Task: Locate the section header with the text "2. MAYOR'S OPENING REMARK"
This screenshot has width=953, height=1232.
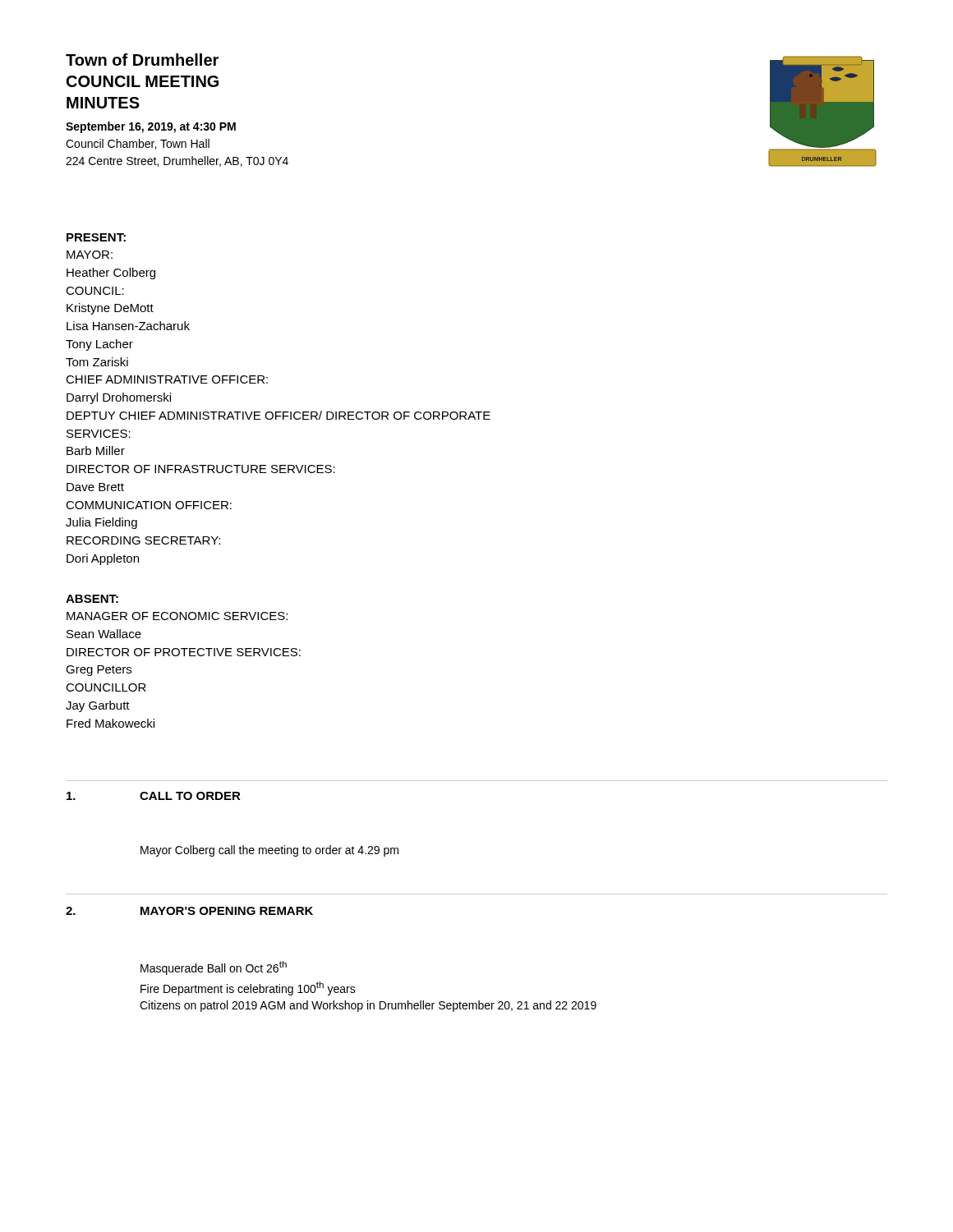Action: tap(190, 910)
